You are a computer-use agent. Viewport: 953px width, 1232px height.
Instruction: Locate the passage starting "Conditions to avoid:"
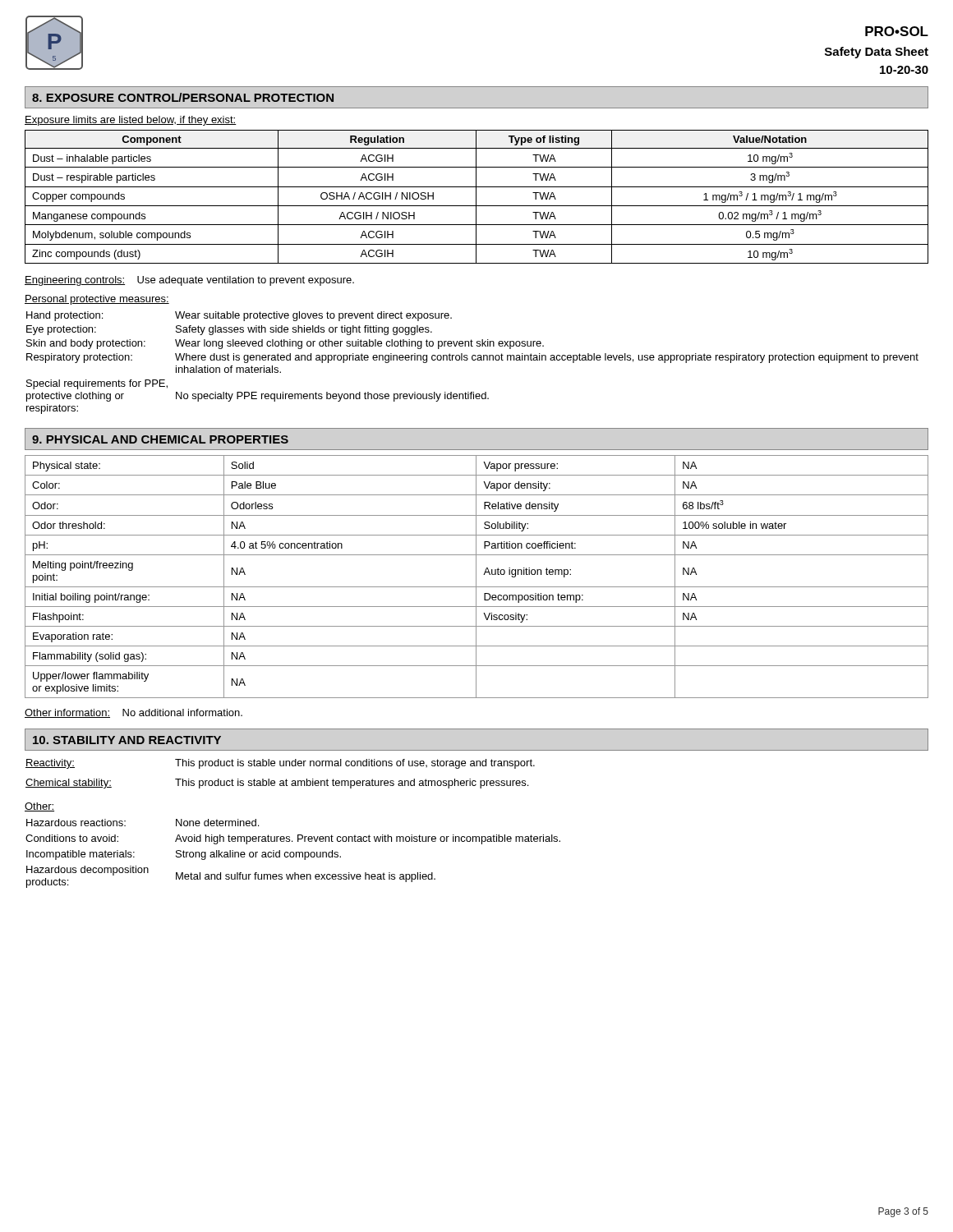click(x=72, y=838)
